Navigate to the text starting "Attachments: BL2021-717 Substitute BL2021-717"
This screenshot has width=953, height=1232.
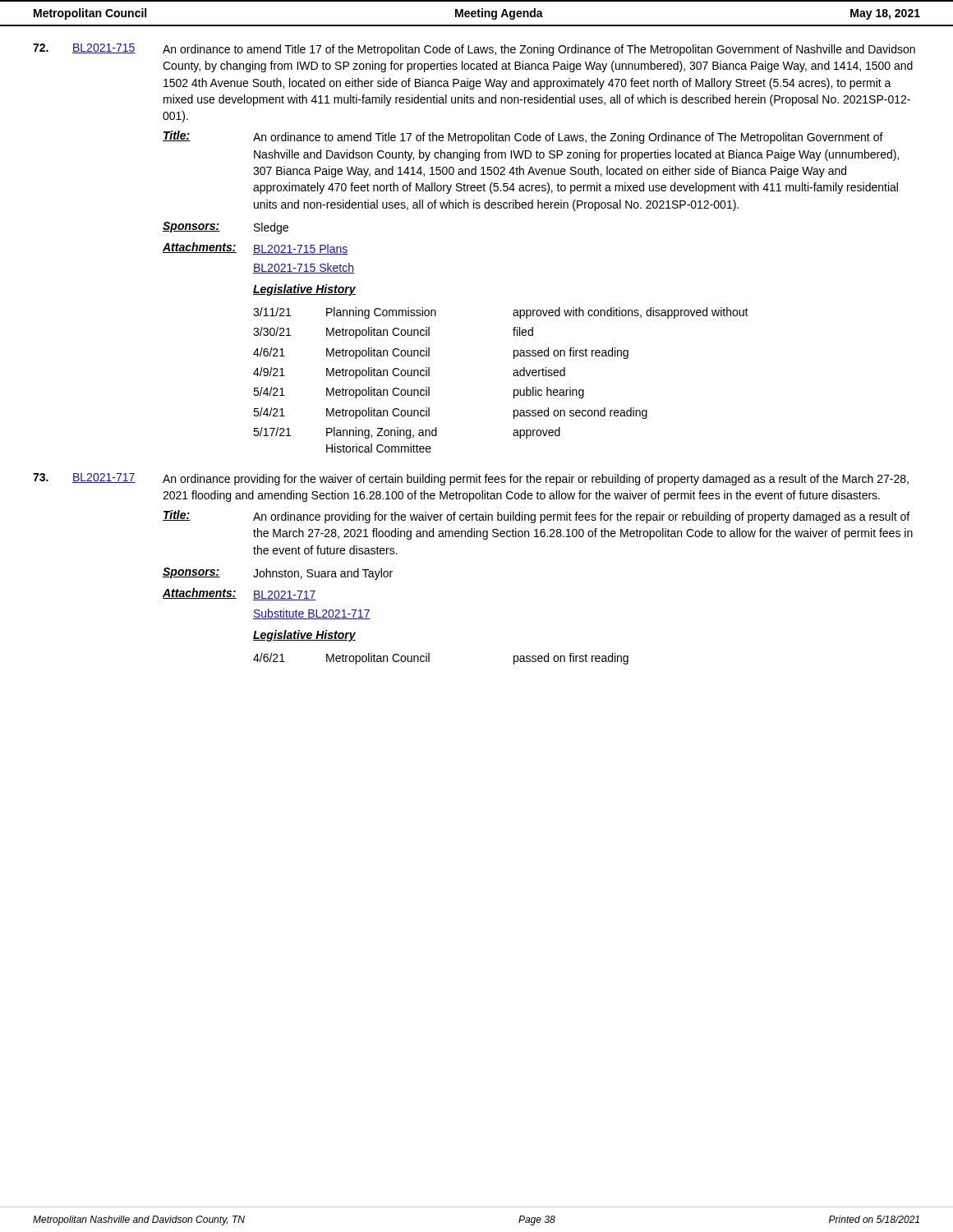[199, 594]
